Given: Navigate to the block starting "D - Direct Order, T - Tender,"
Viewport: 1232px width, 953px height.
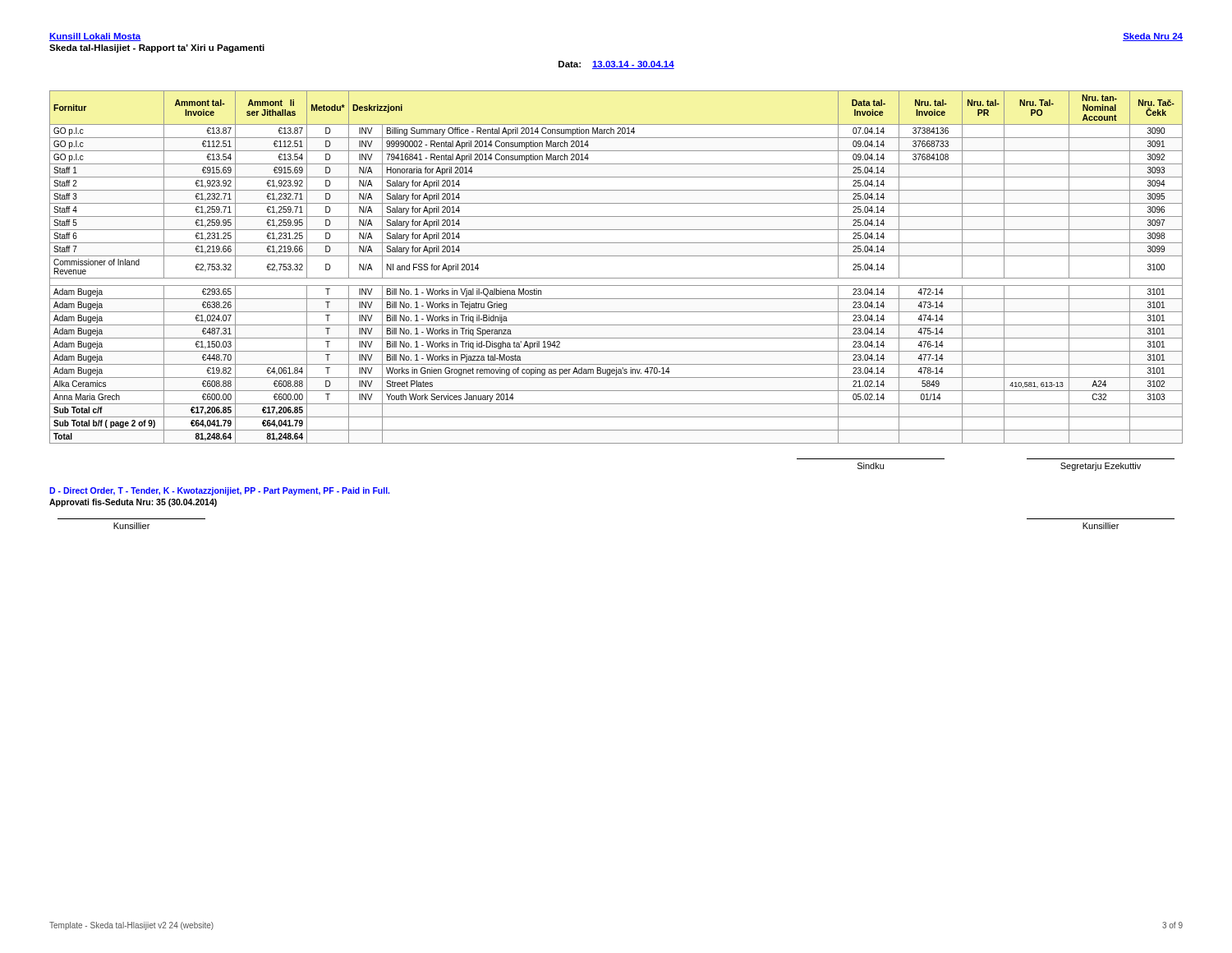Looking at the screenshot, I should (x=220, y=490).
